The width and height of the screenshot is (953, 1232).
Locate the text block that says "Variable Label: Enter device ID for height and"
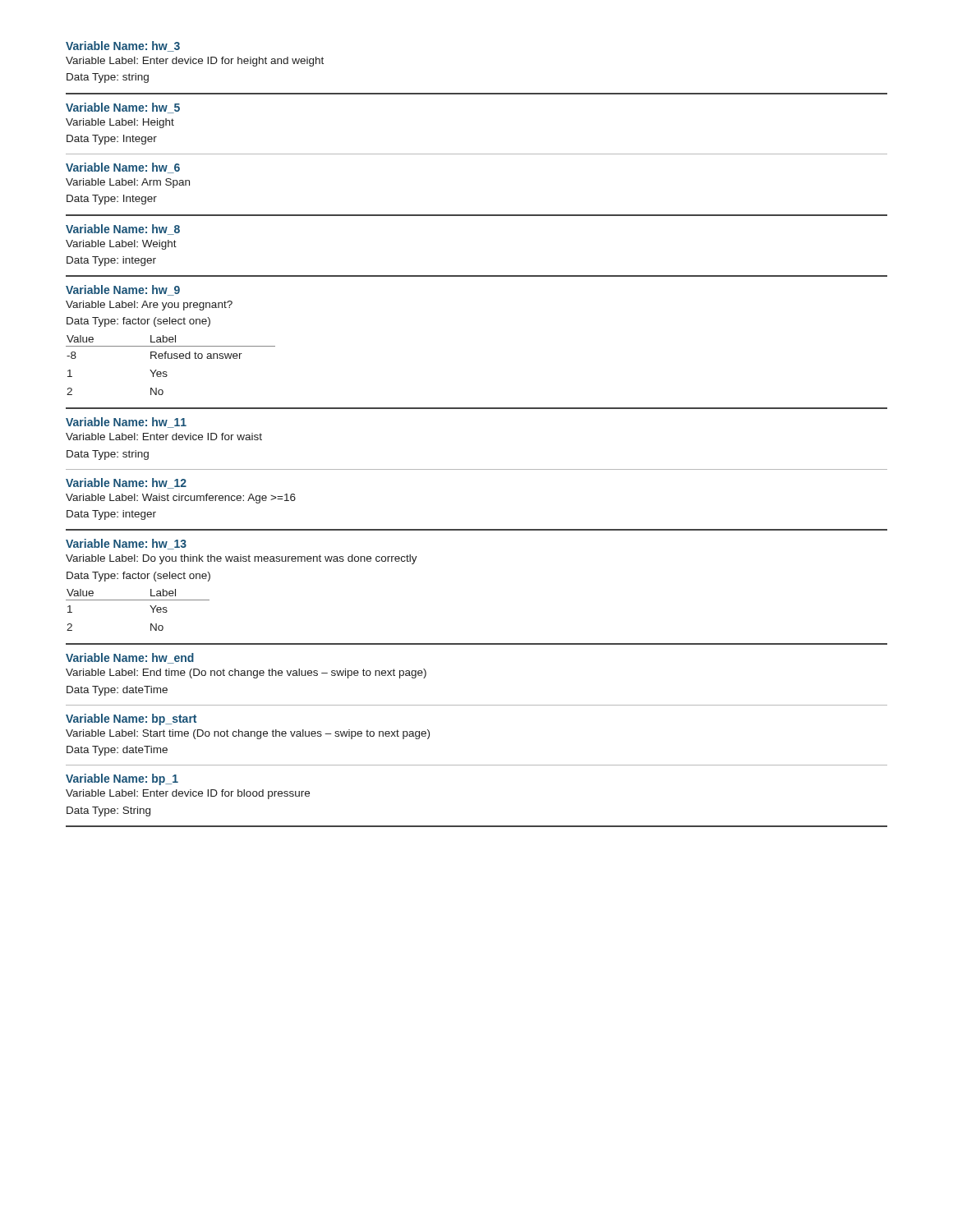click(195, 69)
